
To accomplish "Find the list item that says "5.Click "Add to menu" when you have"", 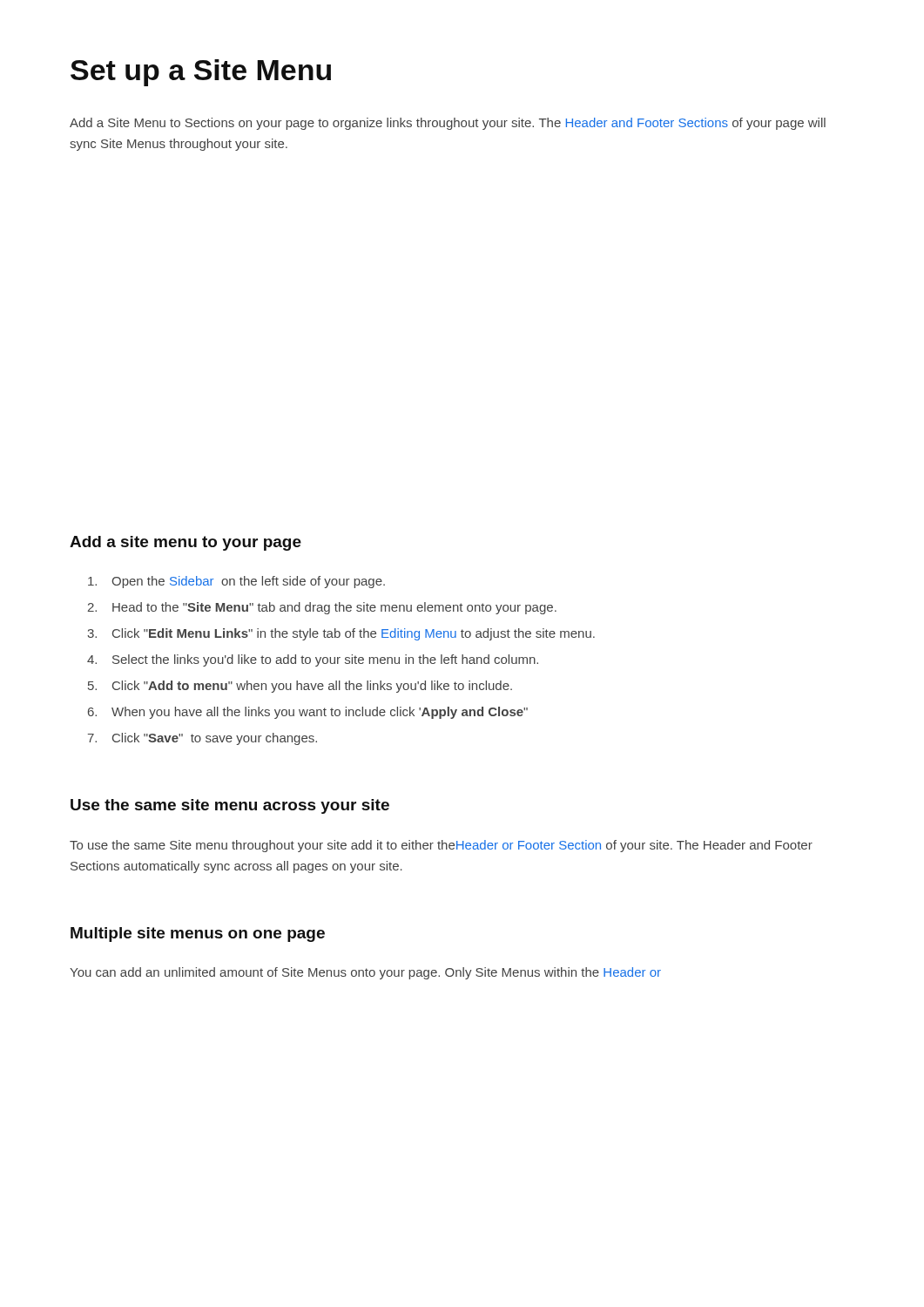I will point(471,686).
